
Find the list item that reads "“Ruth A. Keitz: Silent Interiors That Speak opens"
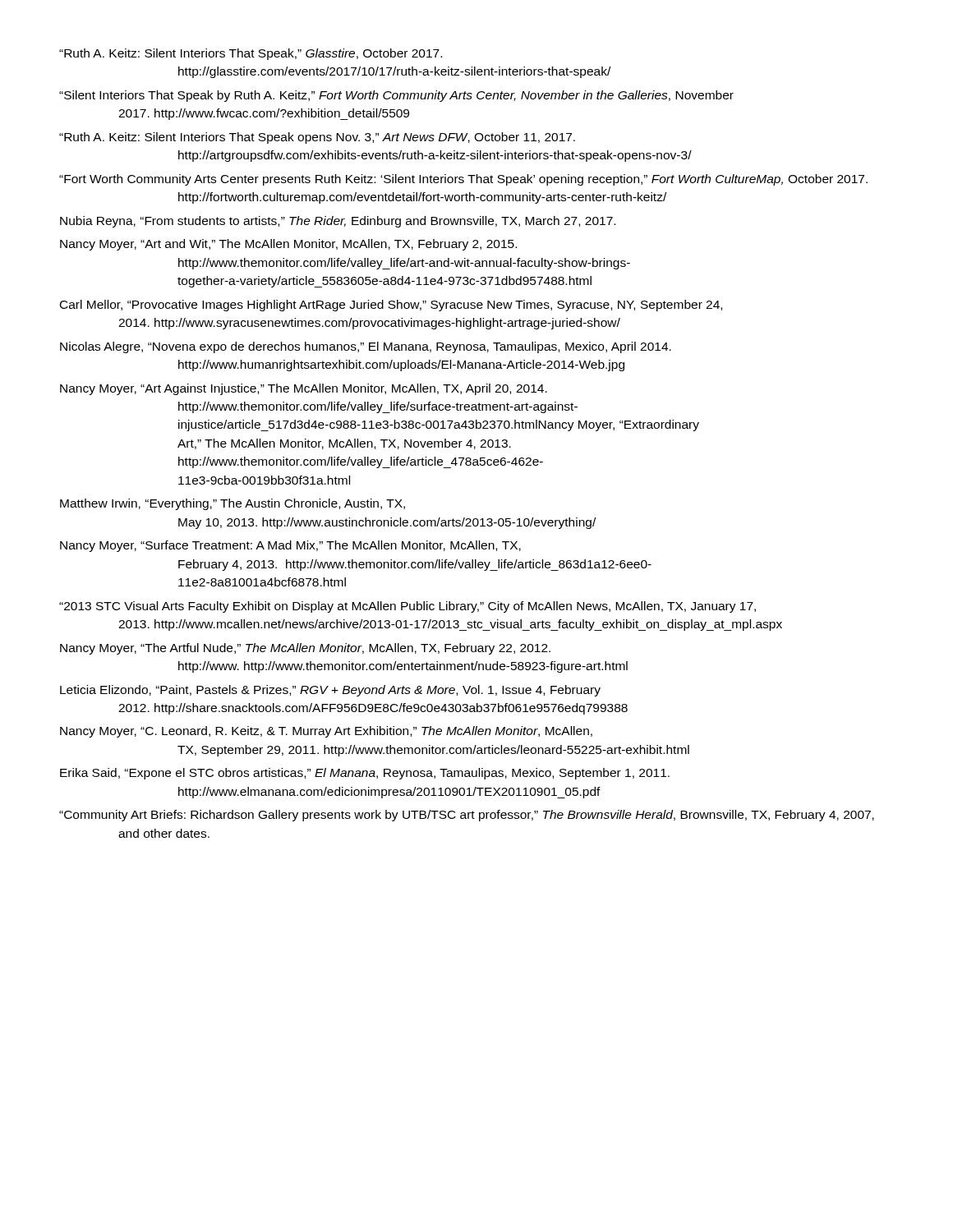tap(476, 147)
